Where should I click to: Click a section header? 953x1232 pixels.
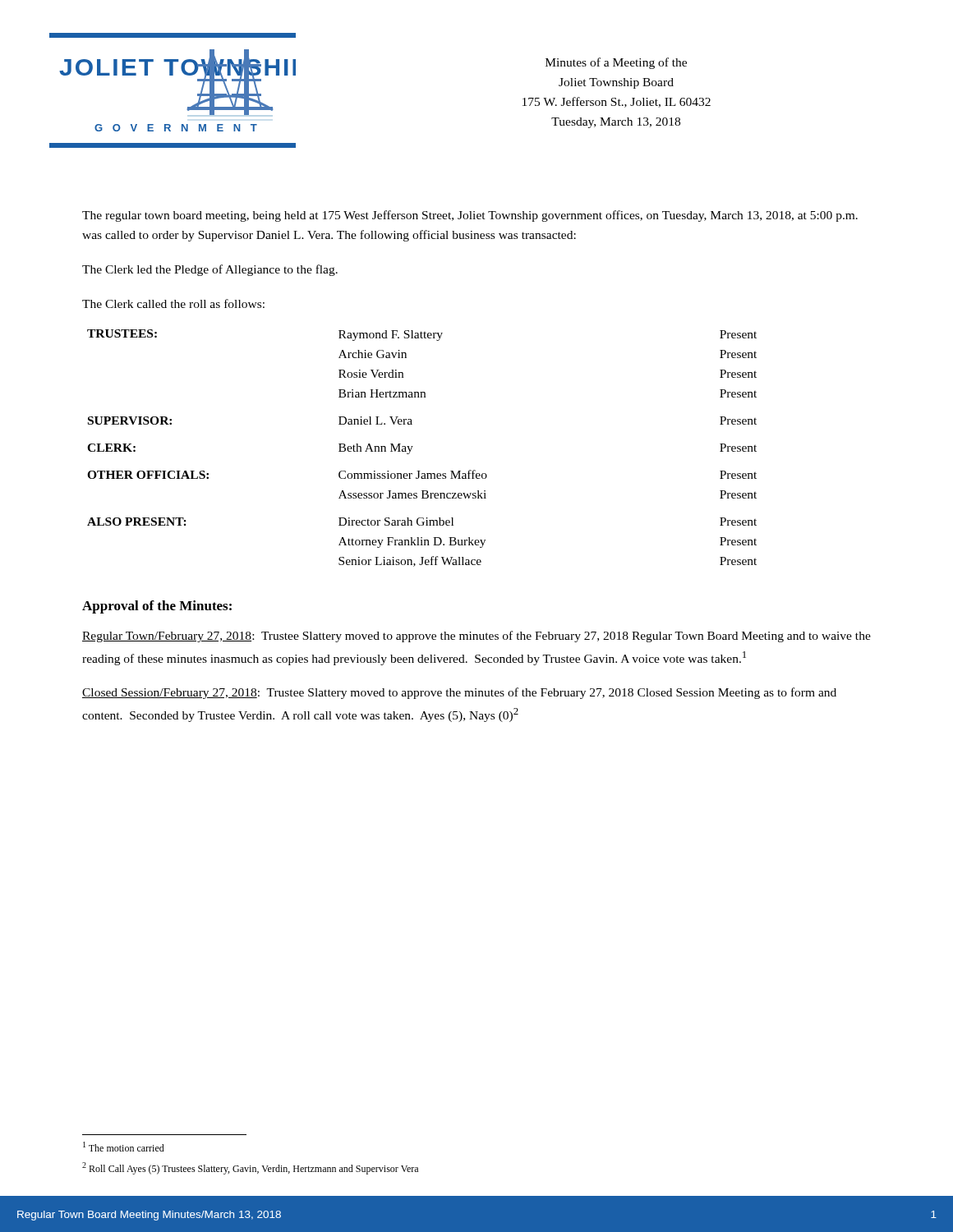[157, 606]
